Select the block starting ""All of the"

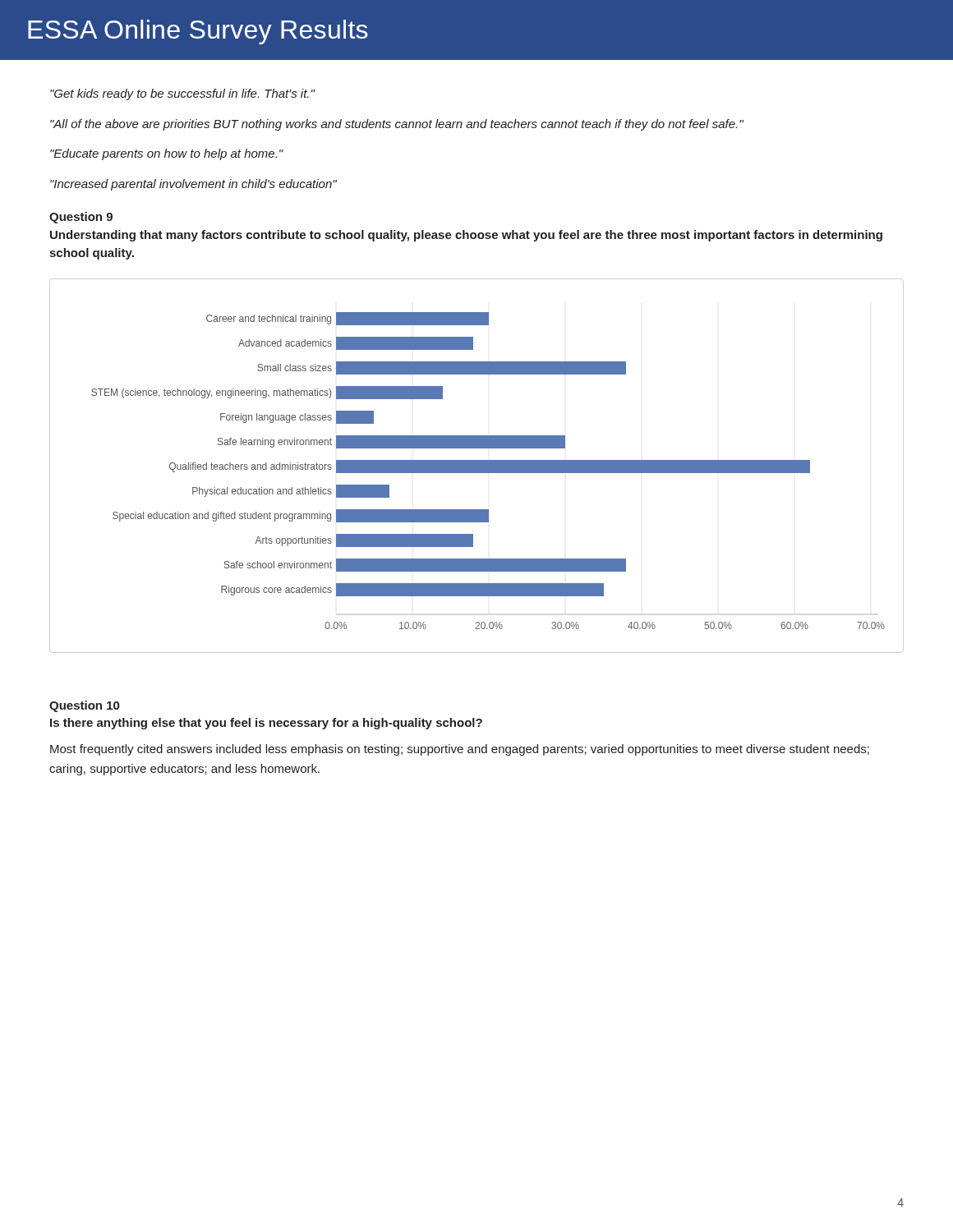[396, 123]
